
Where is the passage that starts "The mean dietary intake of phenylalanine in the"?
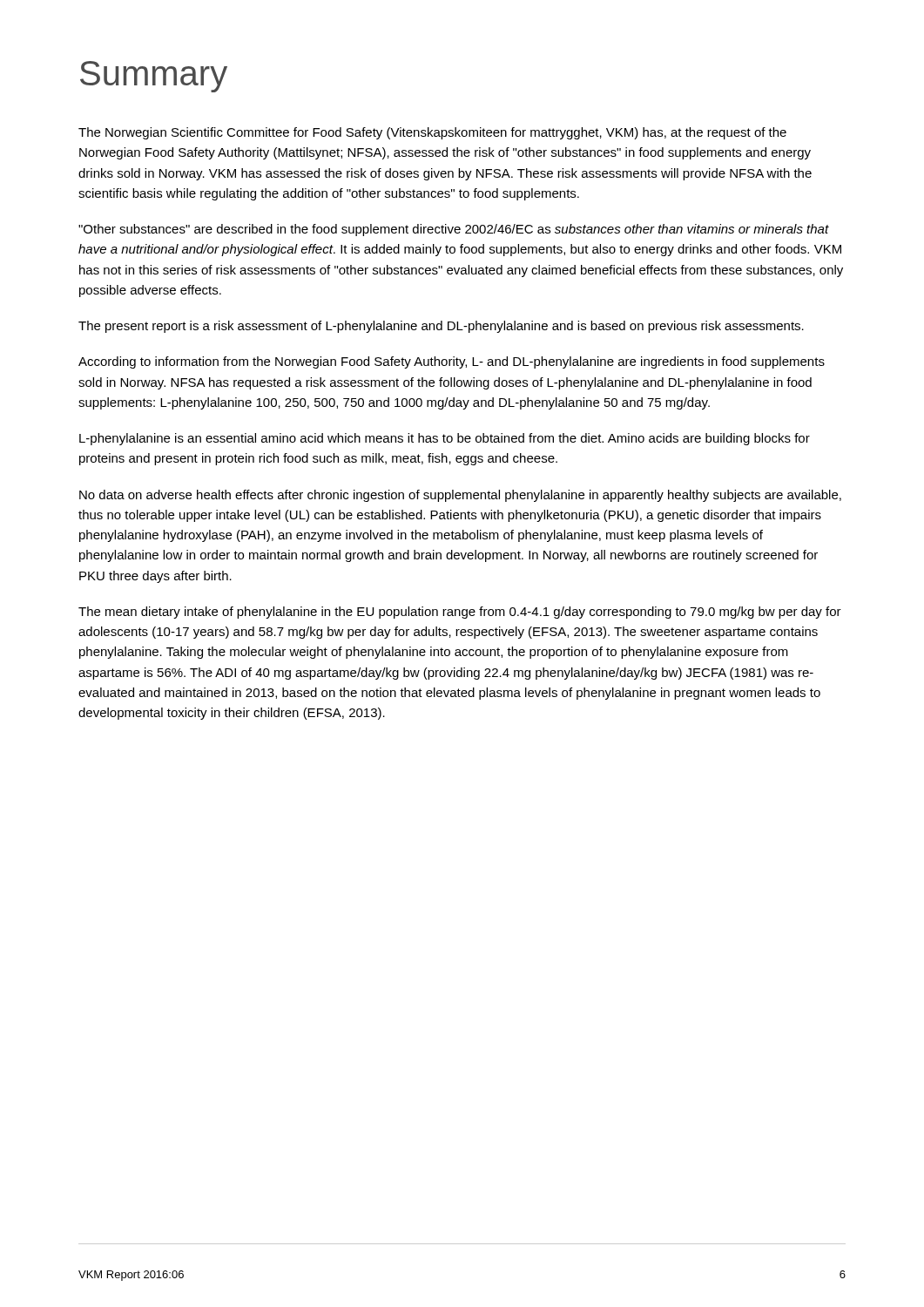(x=460, y=662)
